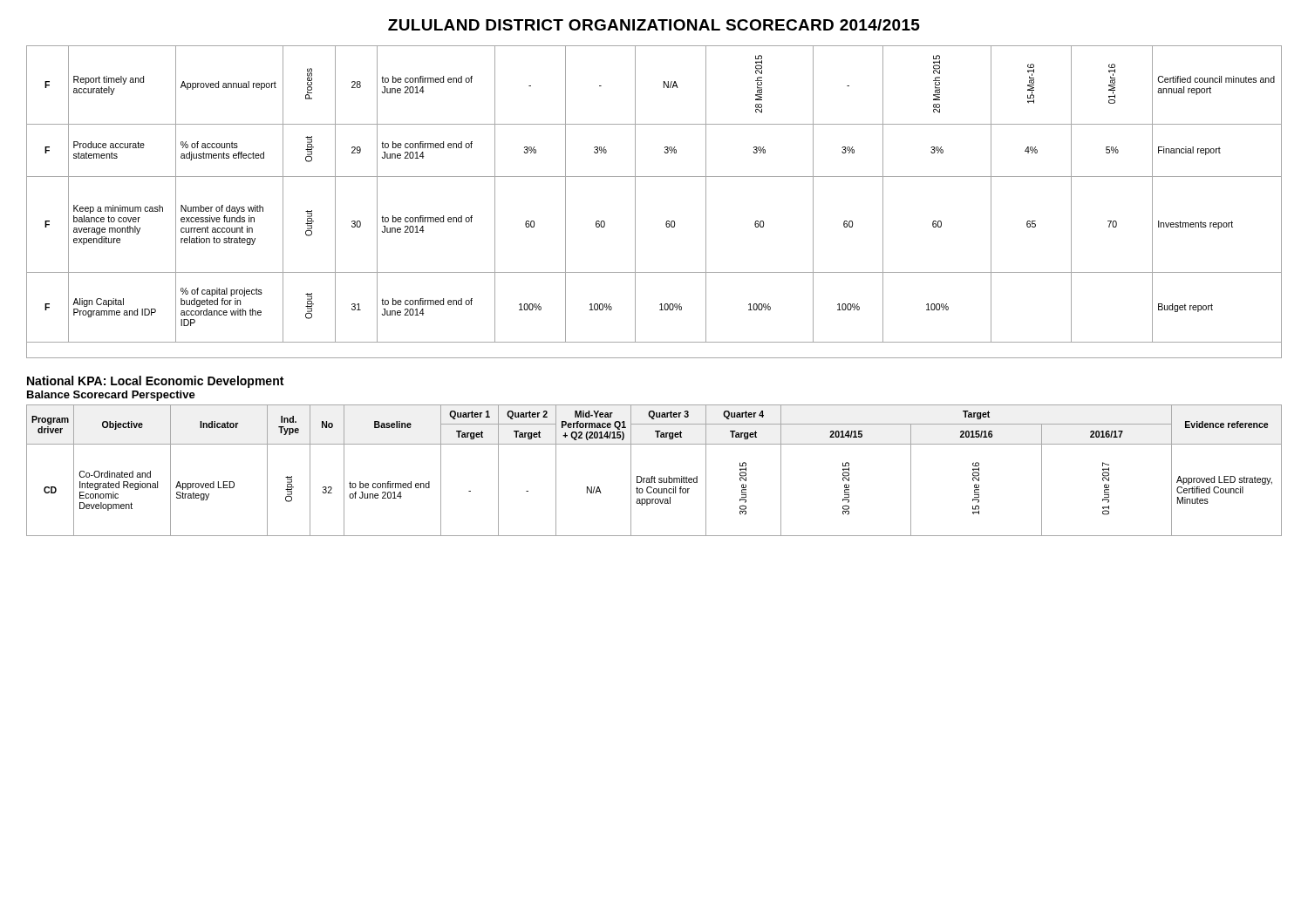The width and height of the screenshot is (1308, 924).
Task: Locate the block starting "ZULULAND DISTRICT ORGANIZATIONAL SCORECARD 2014/2015"
Action: (x=654, y=25)
